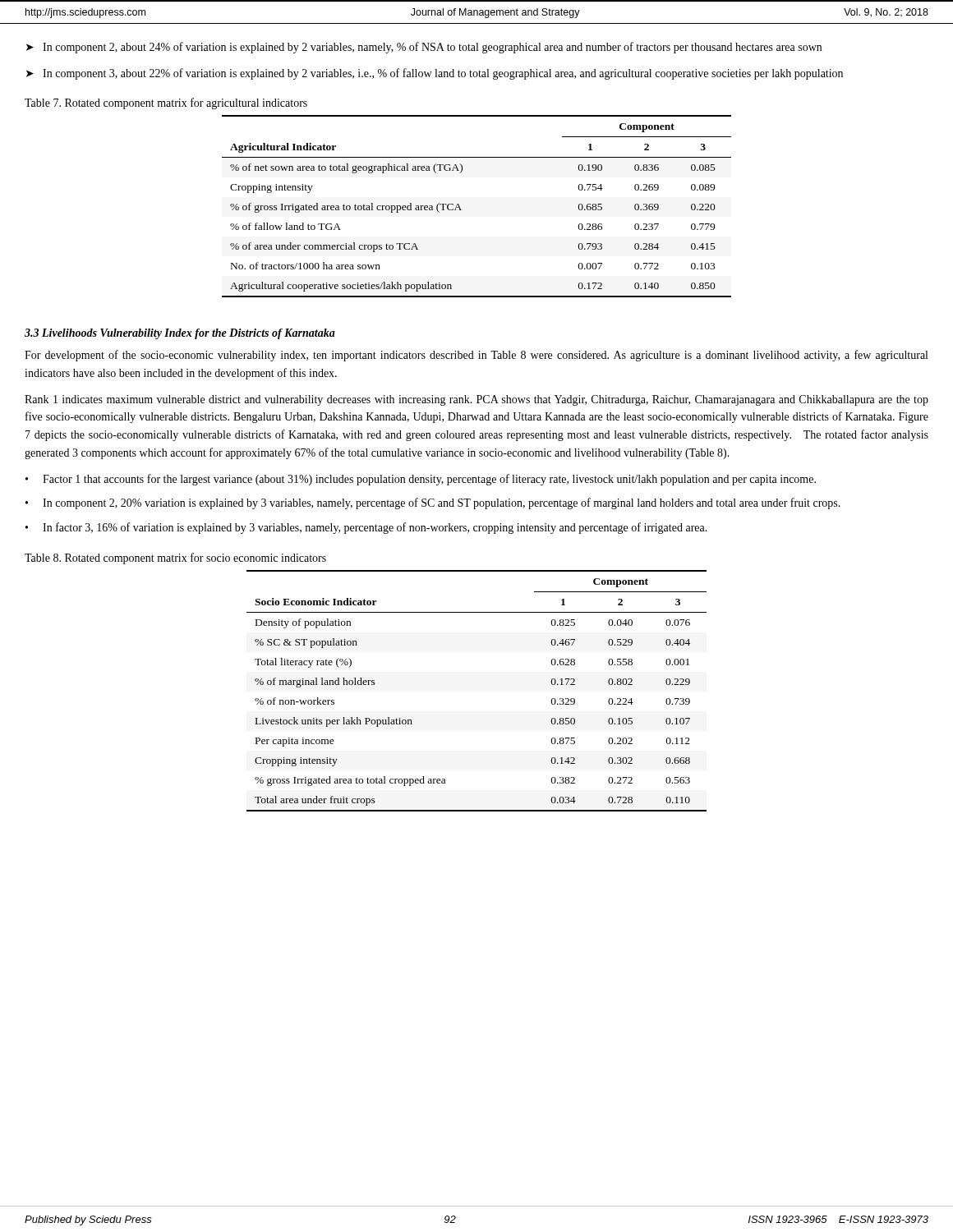This screenshot has width=953, height=1232.
Task: Click on the table containing "Livestock units per lakh"
Action: [476, 698]
